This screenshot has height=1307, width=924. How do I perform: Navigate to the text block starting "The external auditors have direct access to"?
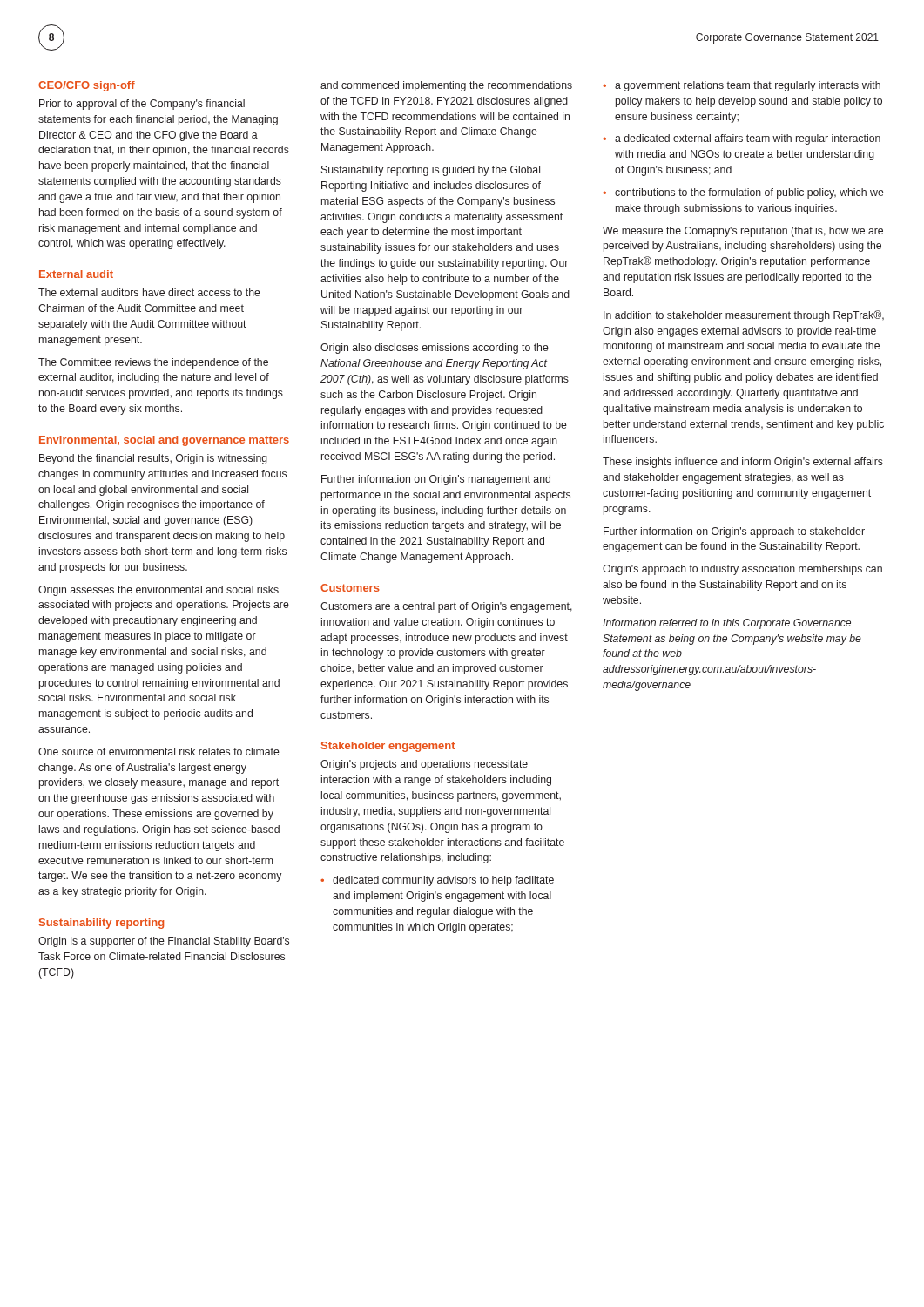pyautogui.click(x=165, y=352)
